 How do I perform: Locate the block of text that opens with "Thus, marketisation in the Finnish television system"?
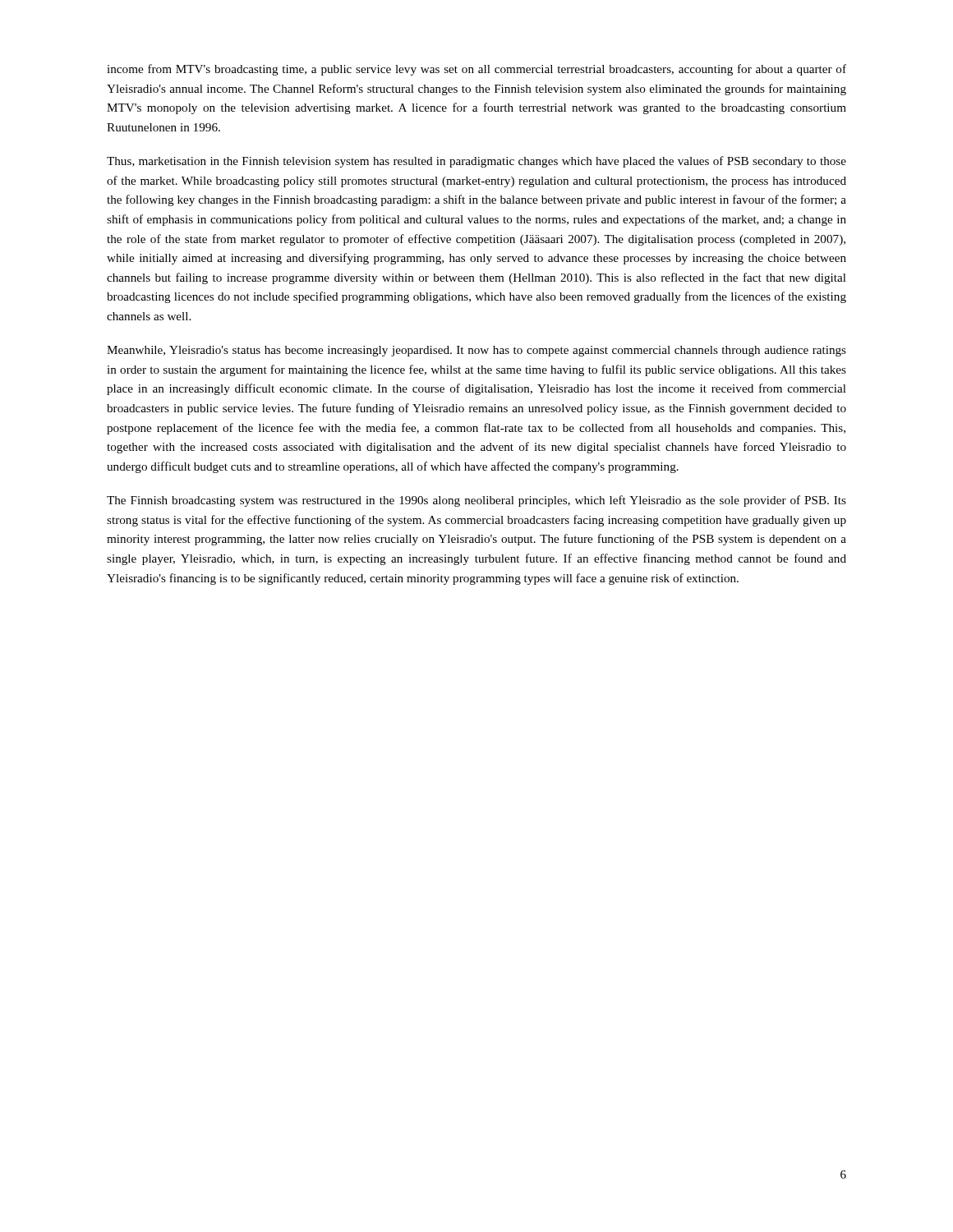coord(476,238)
